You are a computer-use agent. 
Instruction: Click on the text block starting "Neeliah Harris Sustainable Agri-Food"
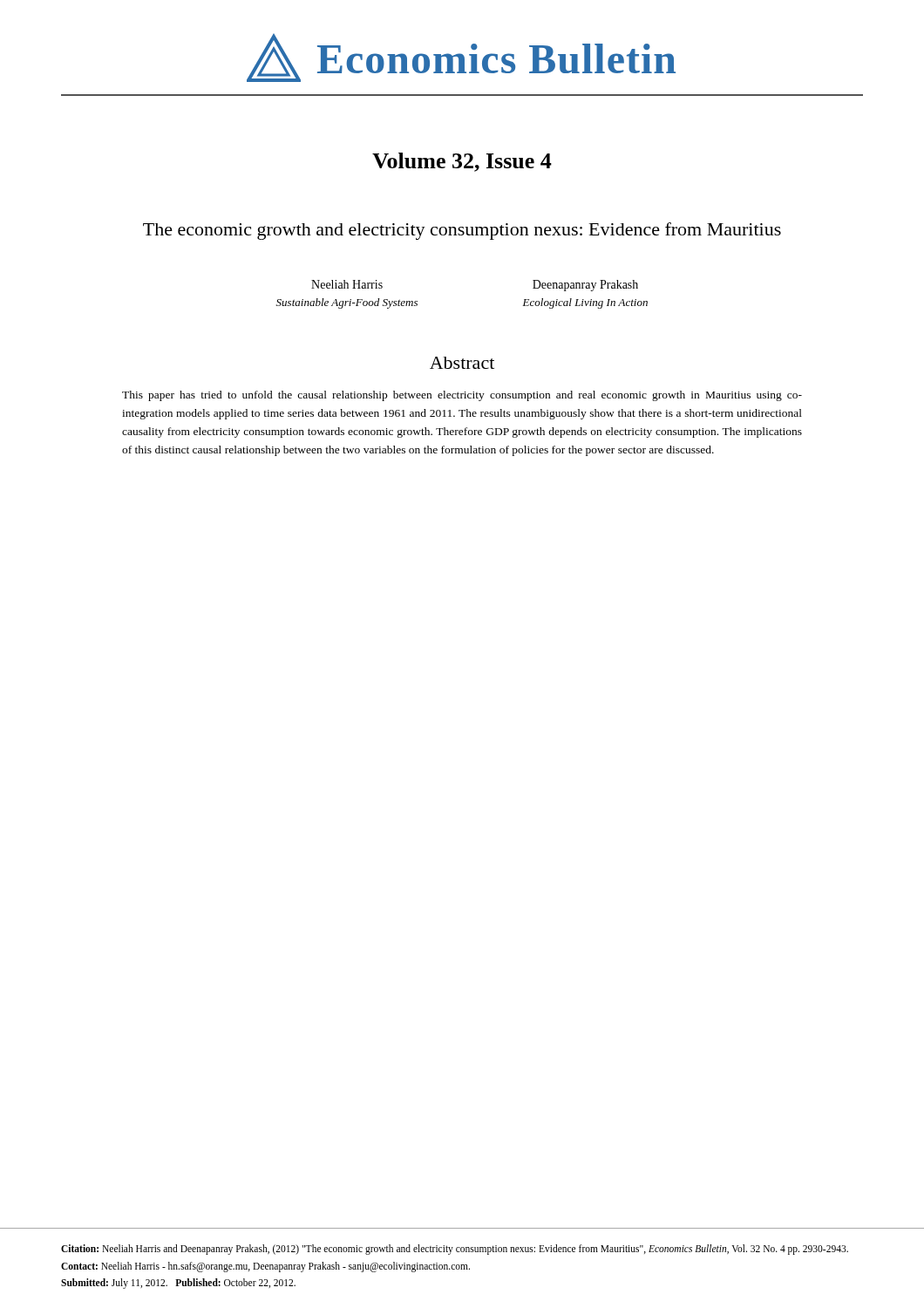point(347,294)
